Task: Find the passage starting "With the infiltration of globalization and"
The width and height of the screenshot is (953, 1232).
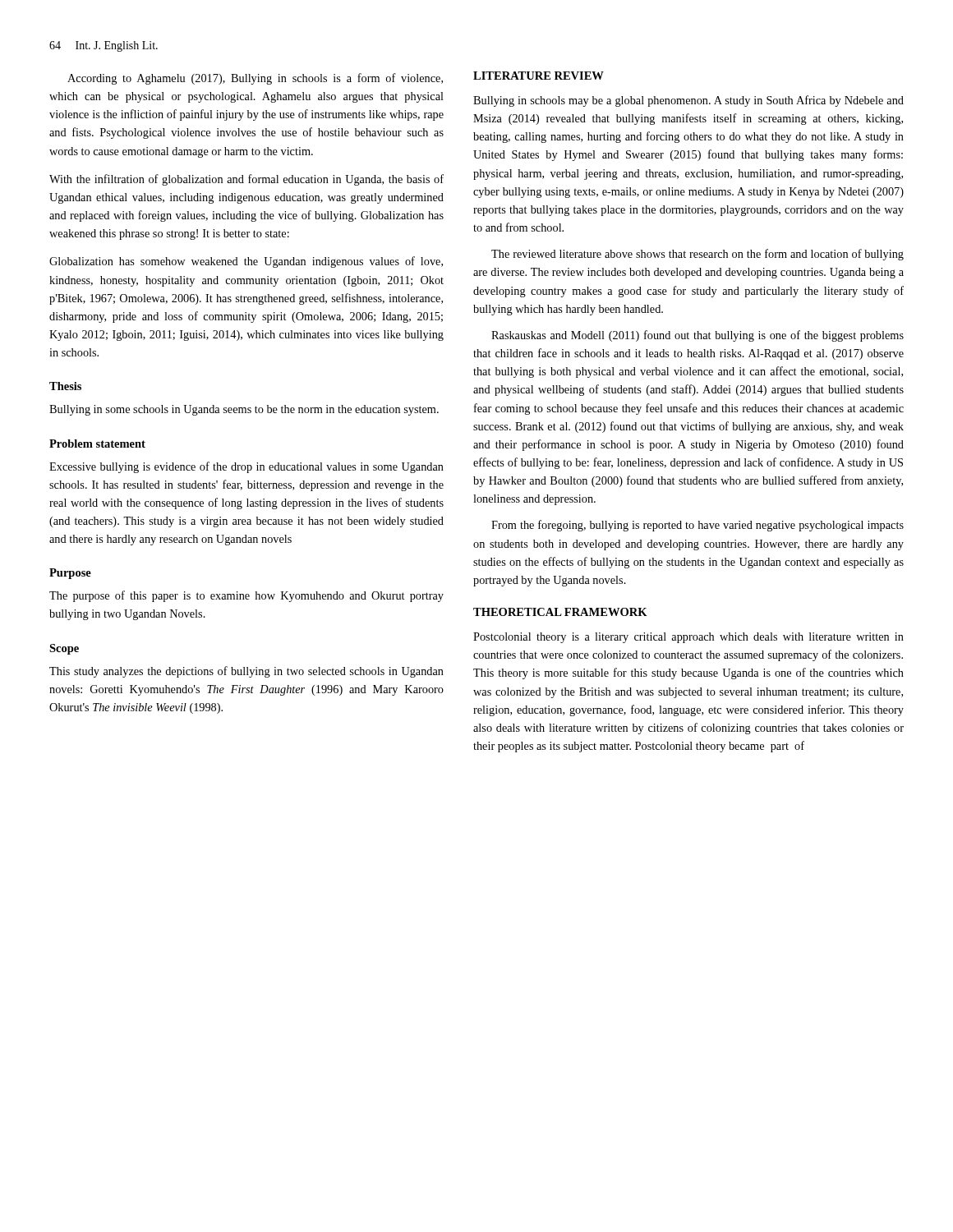Action: [246, 206]
